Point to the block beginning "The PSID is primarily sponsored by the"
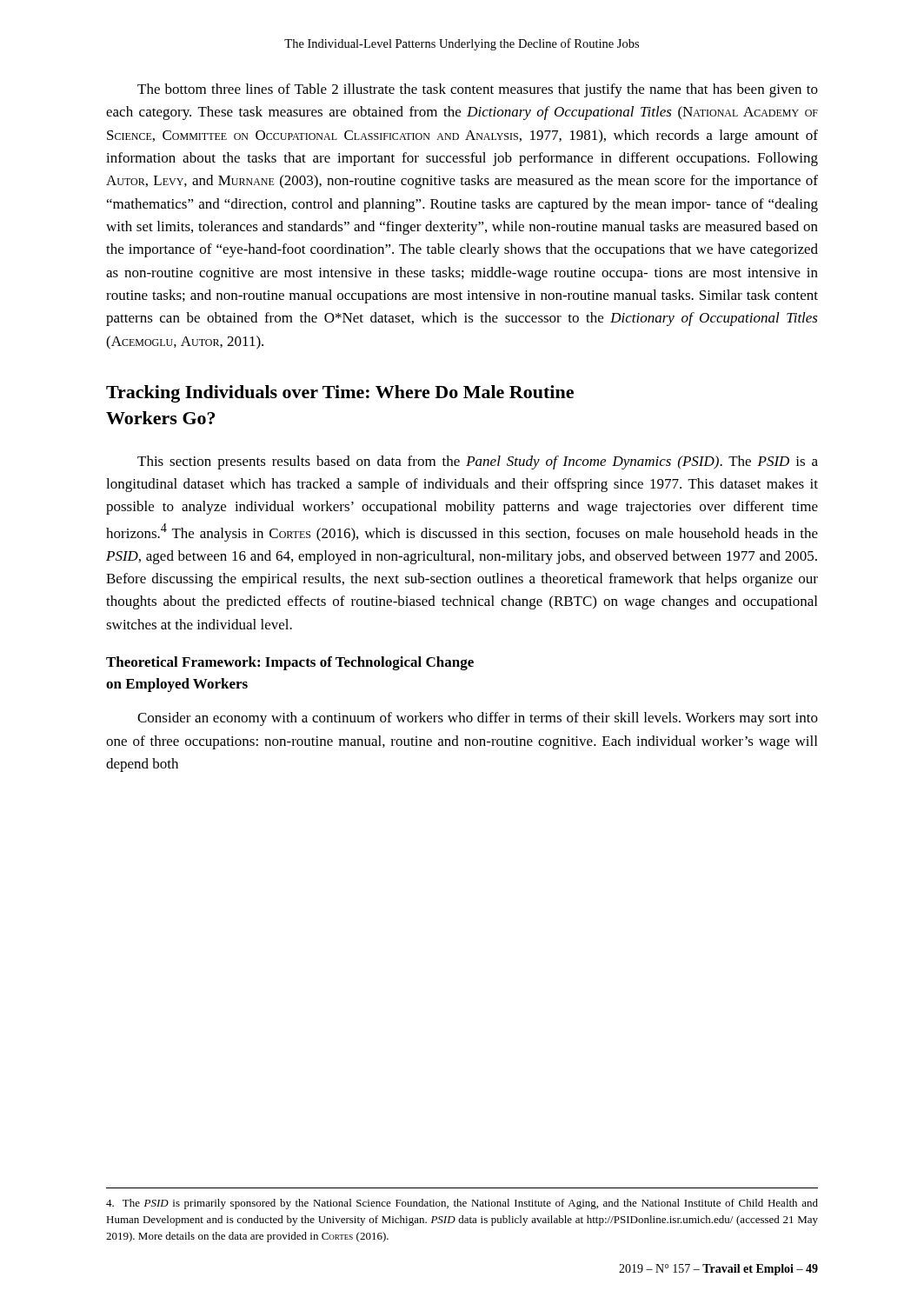Viewport: 924px width, 1304px height. tap(462, 1220)
